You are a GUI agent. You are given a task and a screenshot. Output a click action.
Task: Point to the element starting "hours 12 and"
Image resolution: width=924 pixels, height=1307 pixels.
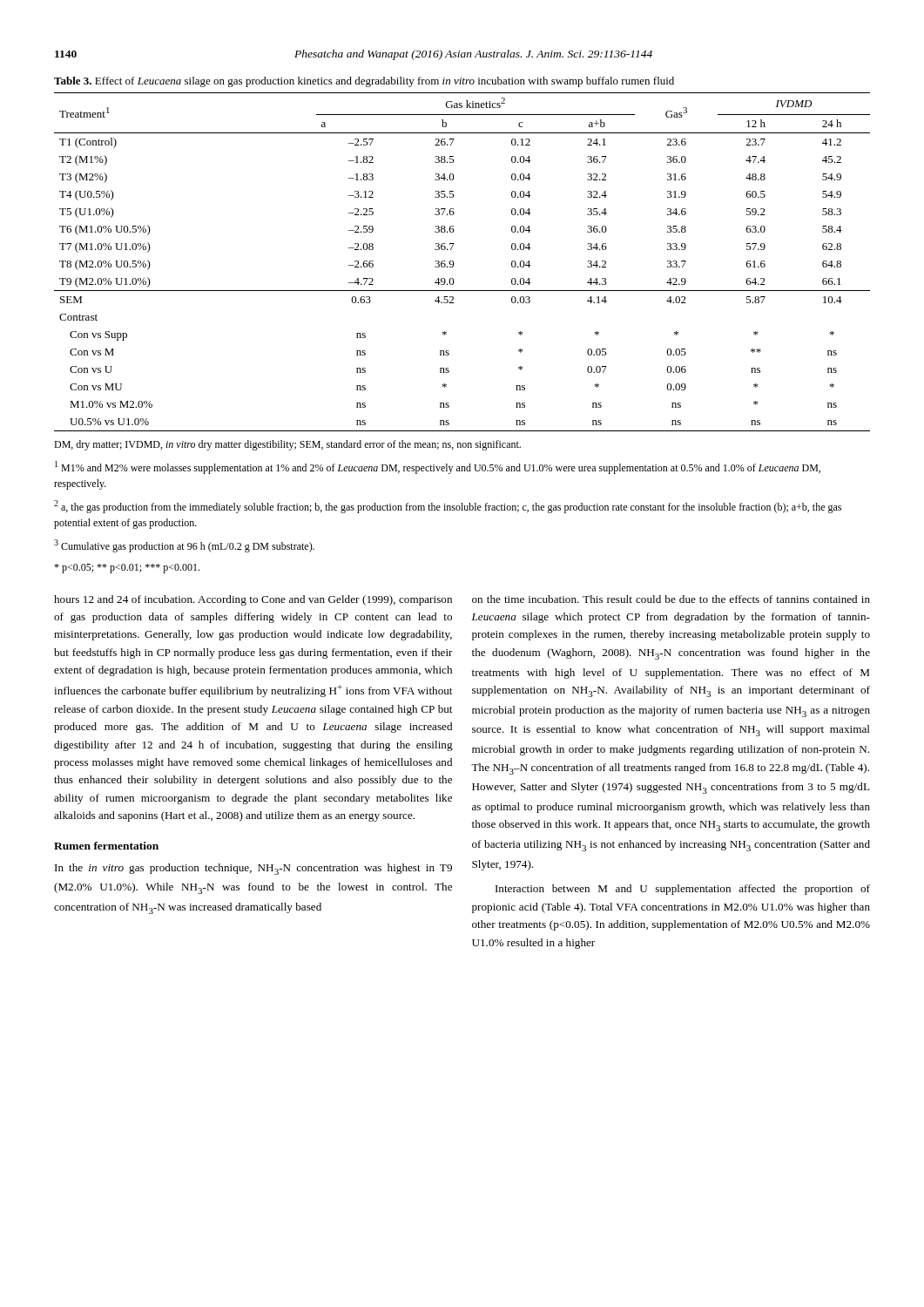coord(253,708)
